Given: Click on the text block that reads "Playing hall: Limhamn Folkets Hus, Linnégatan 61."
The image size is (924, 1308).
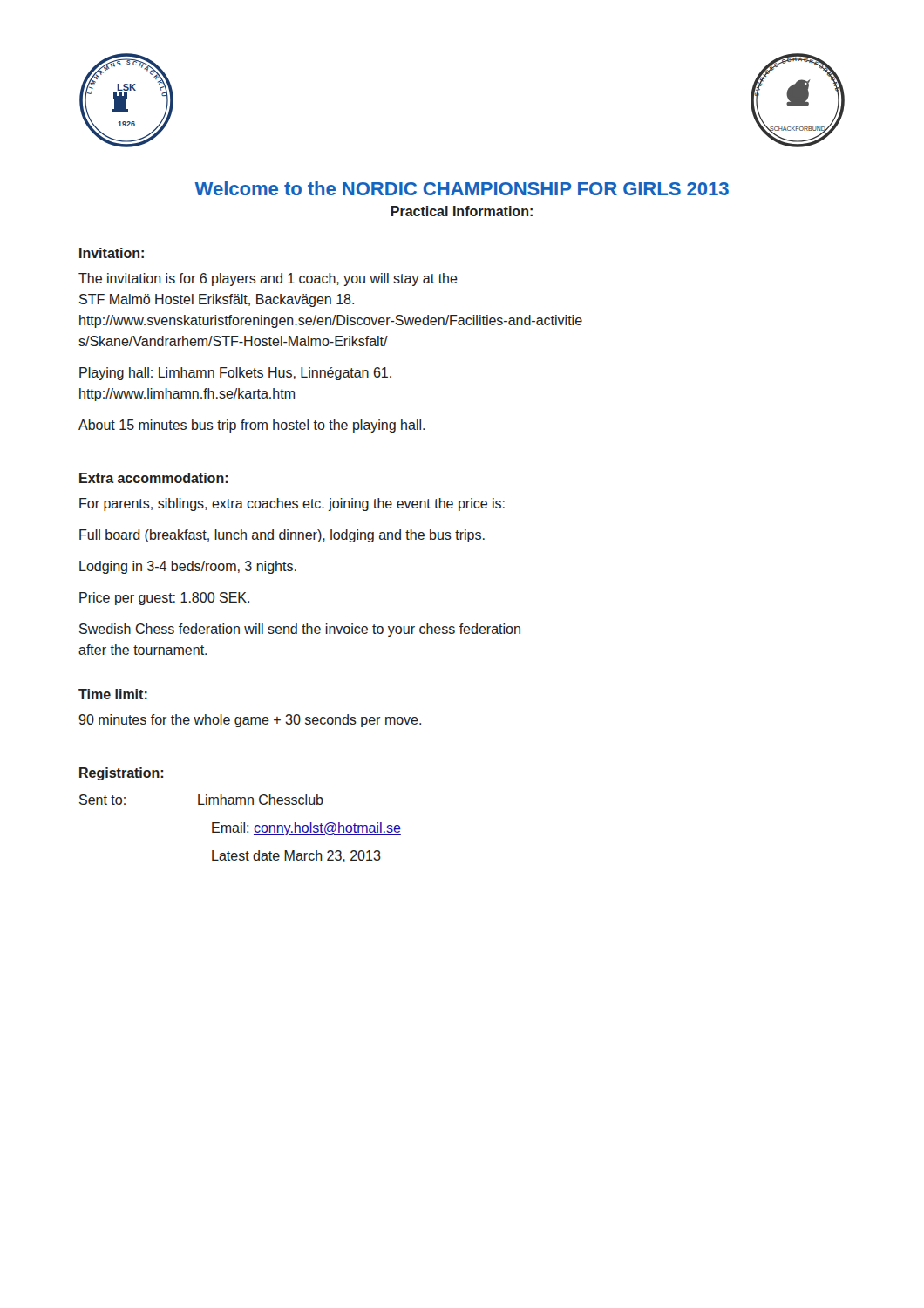Looking at the screenshot, I should click(x=235, y=383).
